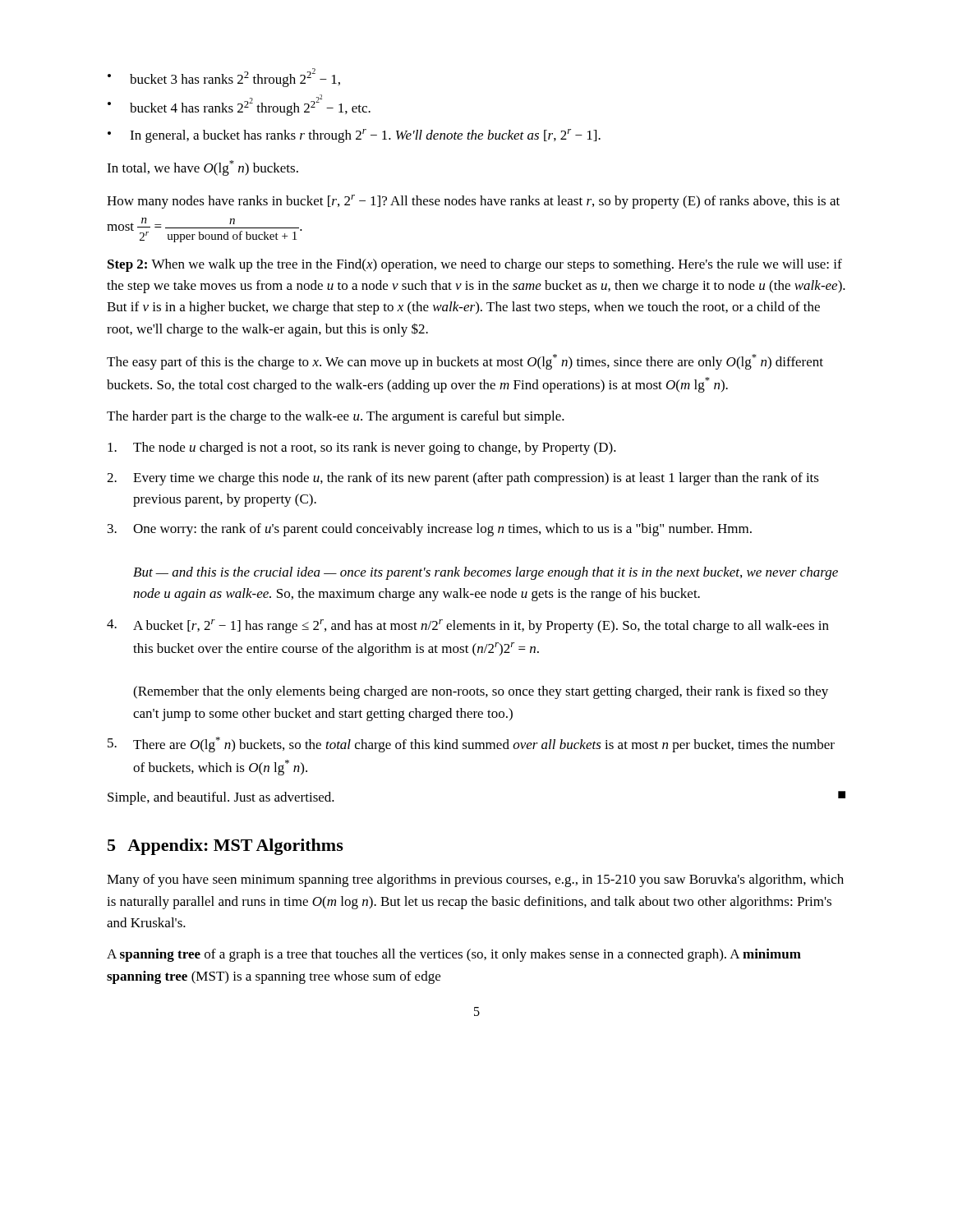Screen dimensions: 1232x953
Task: Point to the region starting "The node u charged is not a root,"
Action: 476,448
